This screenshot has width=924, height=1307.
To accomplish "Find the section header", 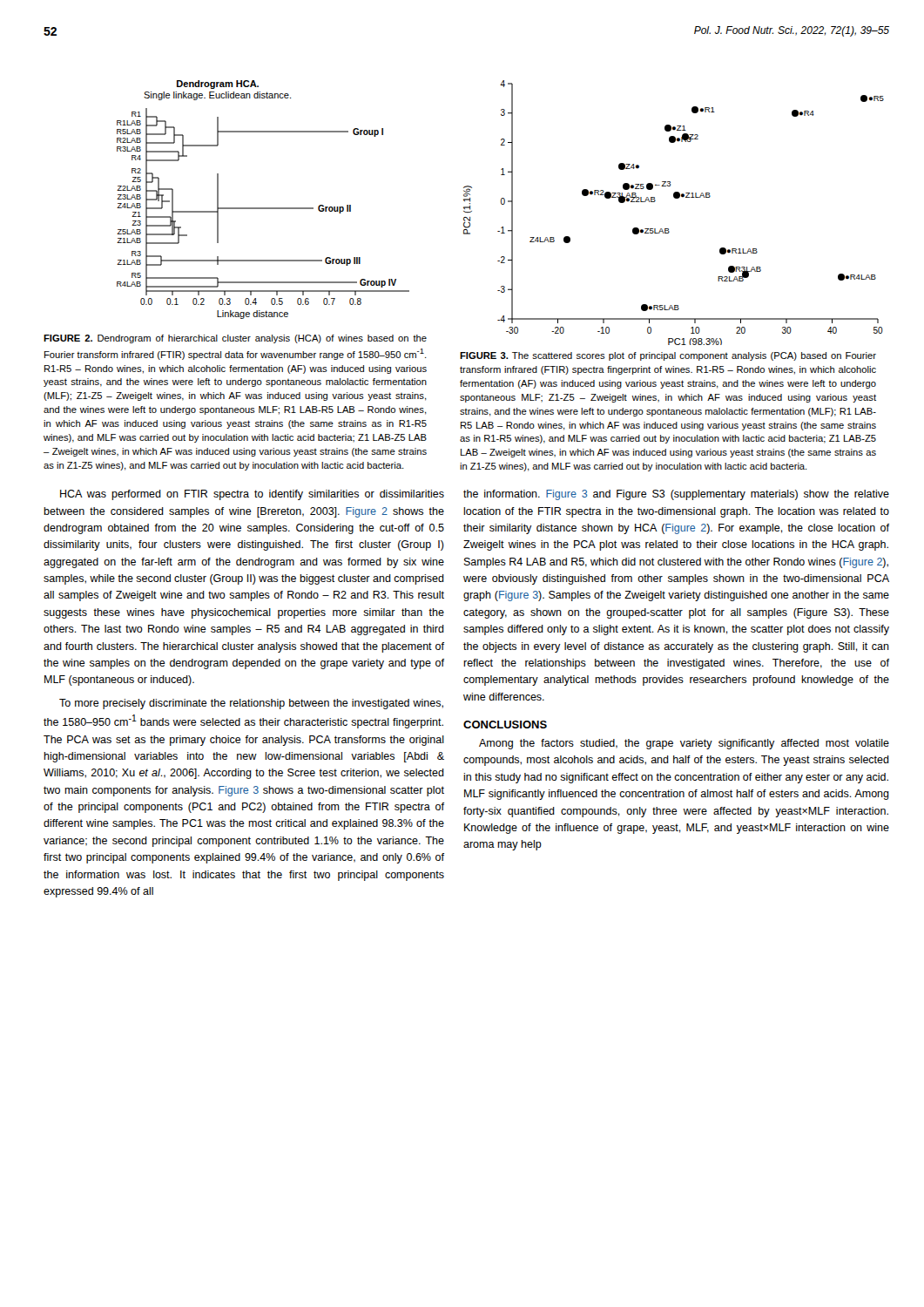I will pyautogui.click(x=505, y=725).
